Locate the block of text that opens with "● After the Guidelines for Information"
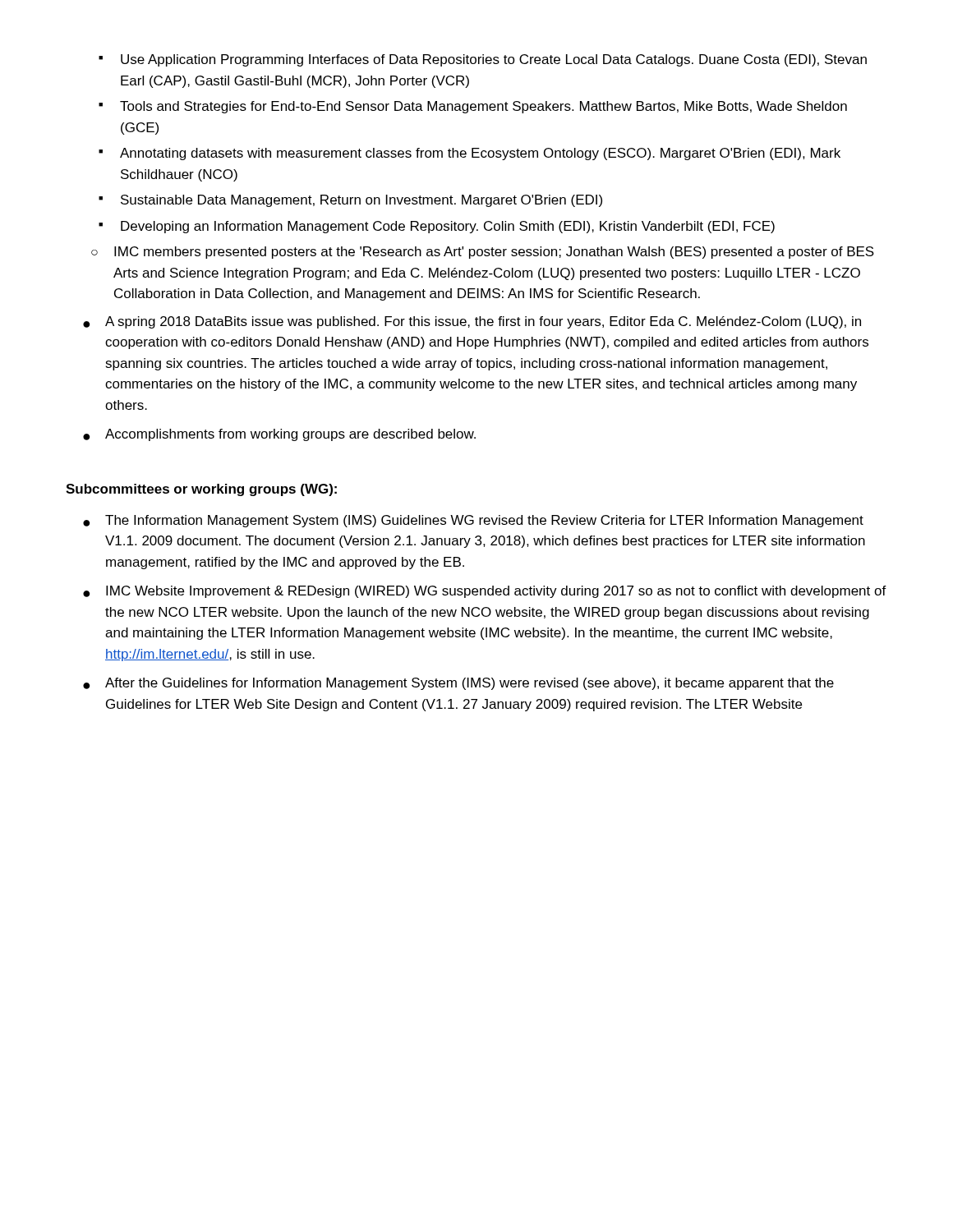This screenshot has width=953, height=1232. point(485,694)
